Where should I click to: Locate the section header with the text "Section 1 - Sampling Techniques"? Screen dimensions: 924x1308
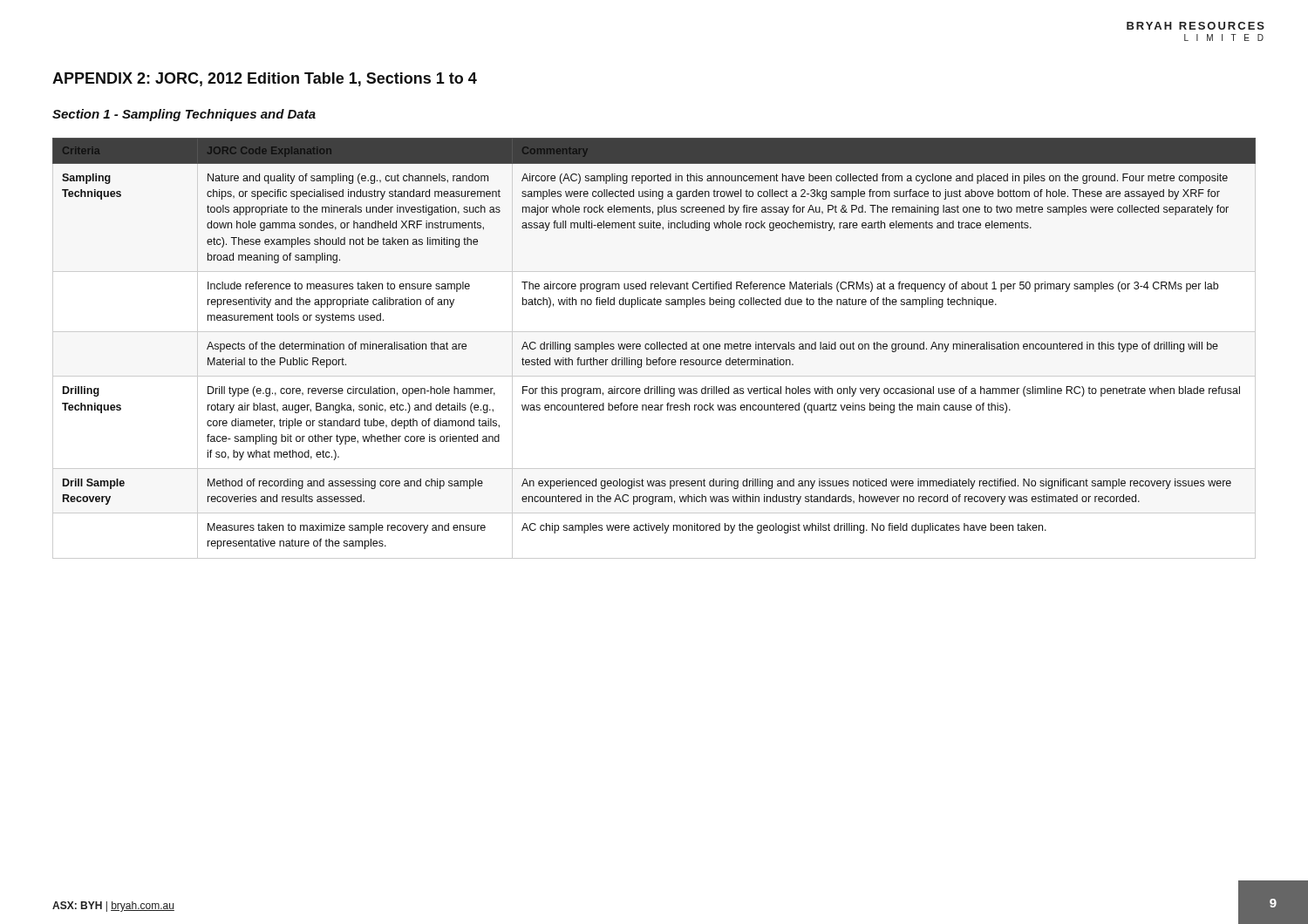[x=184, y=114]
